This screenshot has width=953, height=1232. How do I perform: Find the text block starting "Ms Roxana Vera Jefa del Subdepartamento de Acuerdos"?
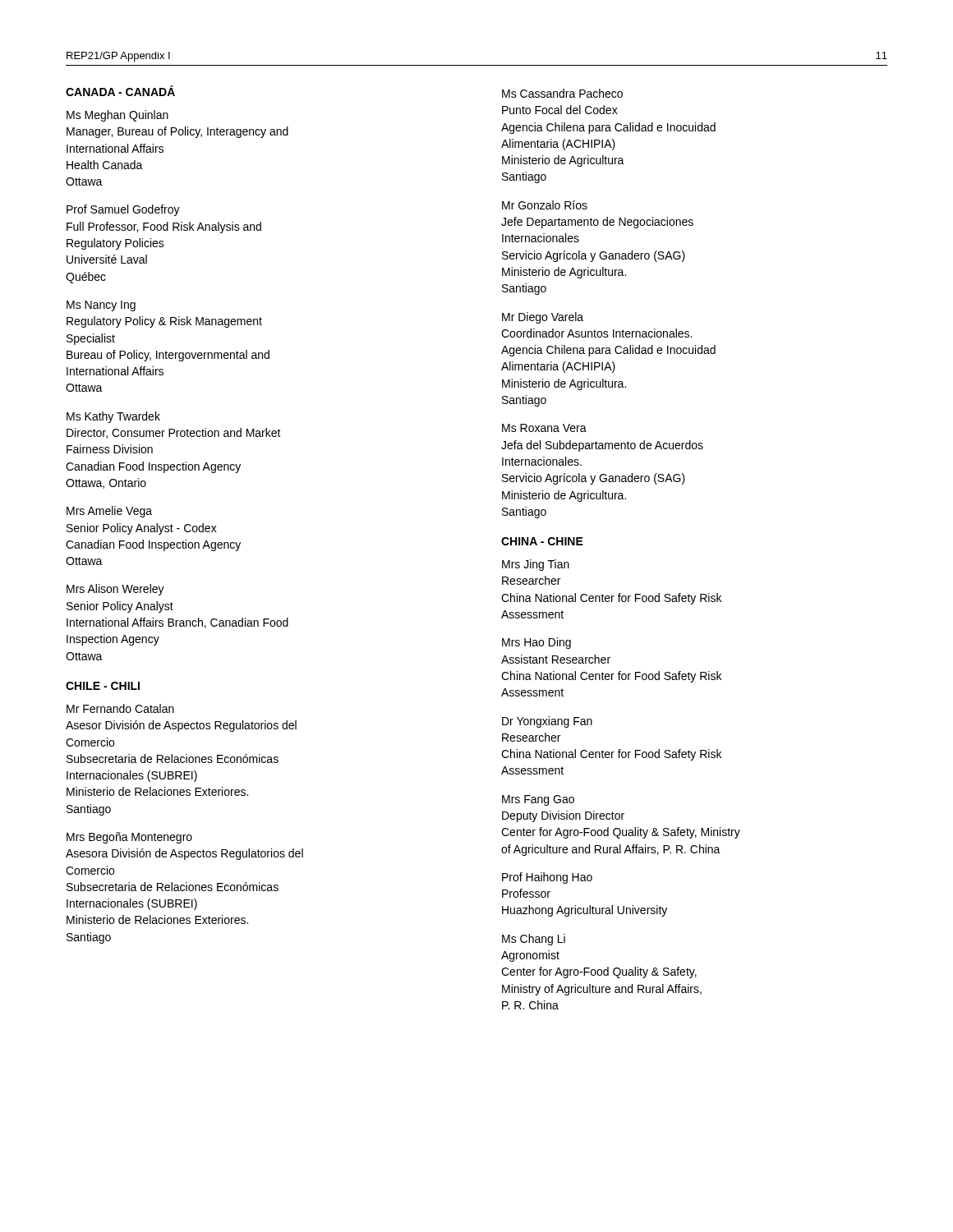pos(602,470)
